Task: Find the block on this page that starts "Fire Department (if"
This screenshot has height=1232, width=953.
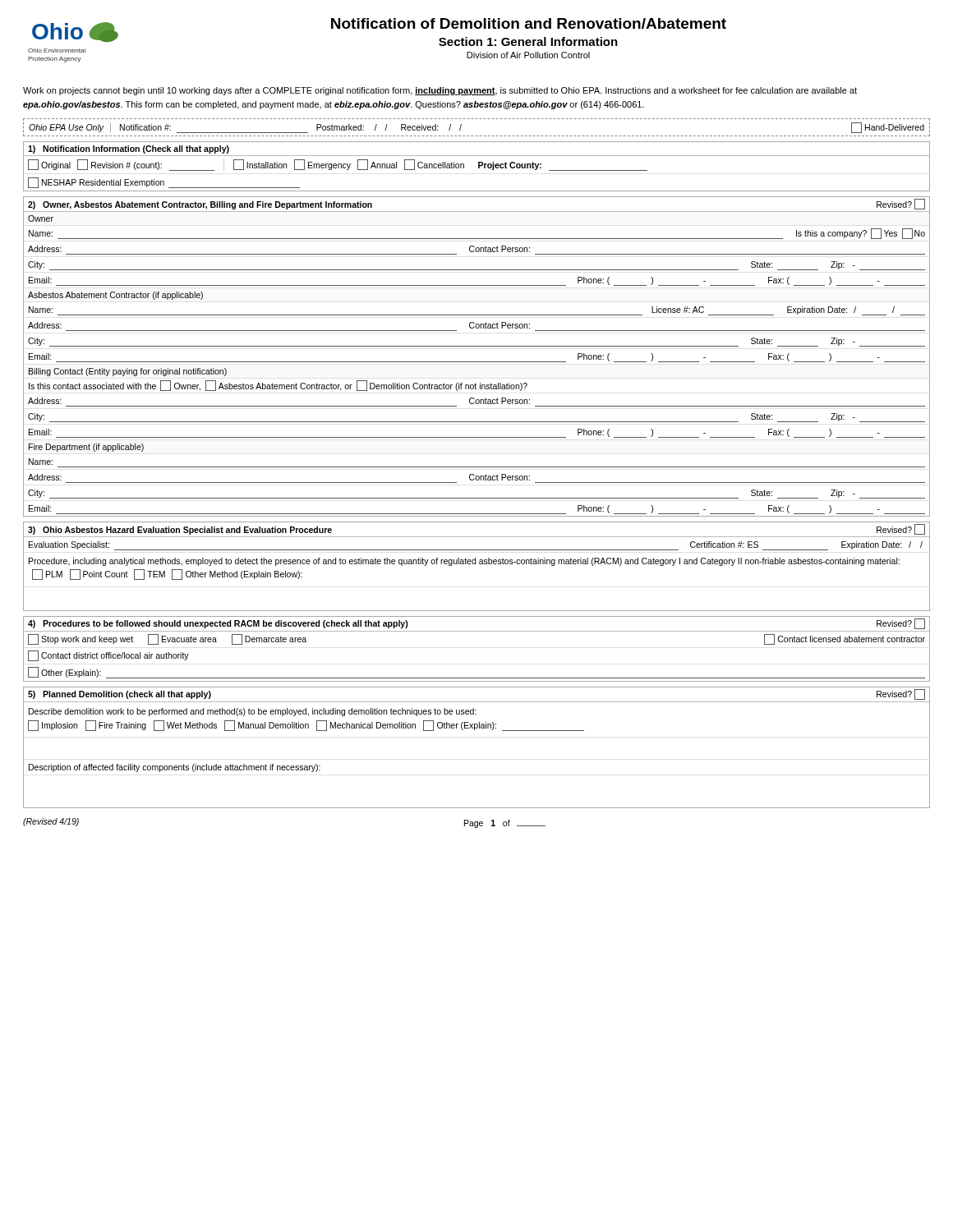Action: tap(86, 447)
